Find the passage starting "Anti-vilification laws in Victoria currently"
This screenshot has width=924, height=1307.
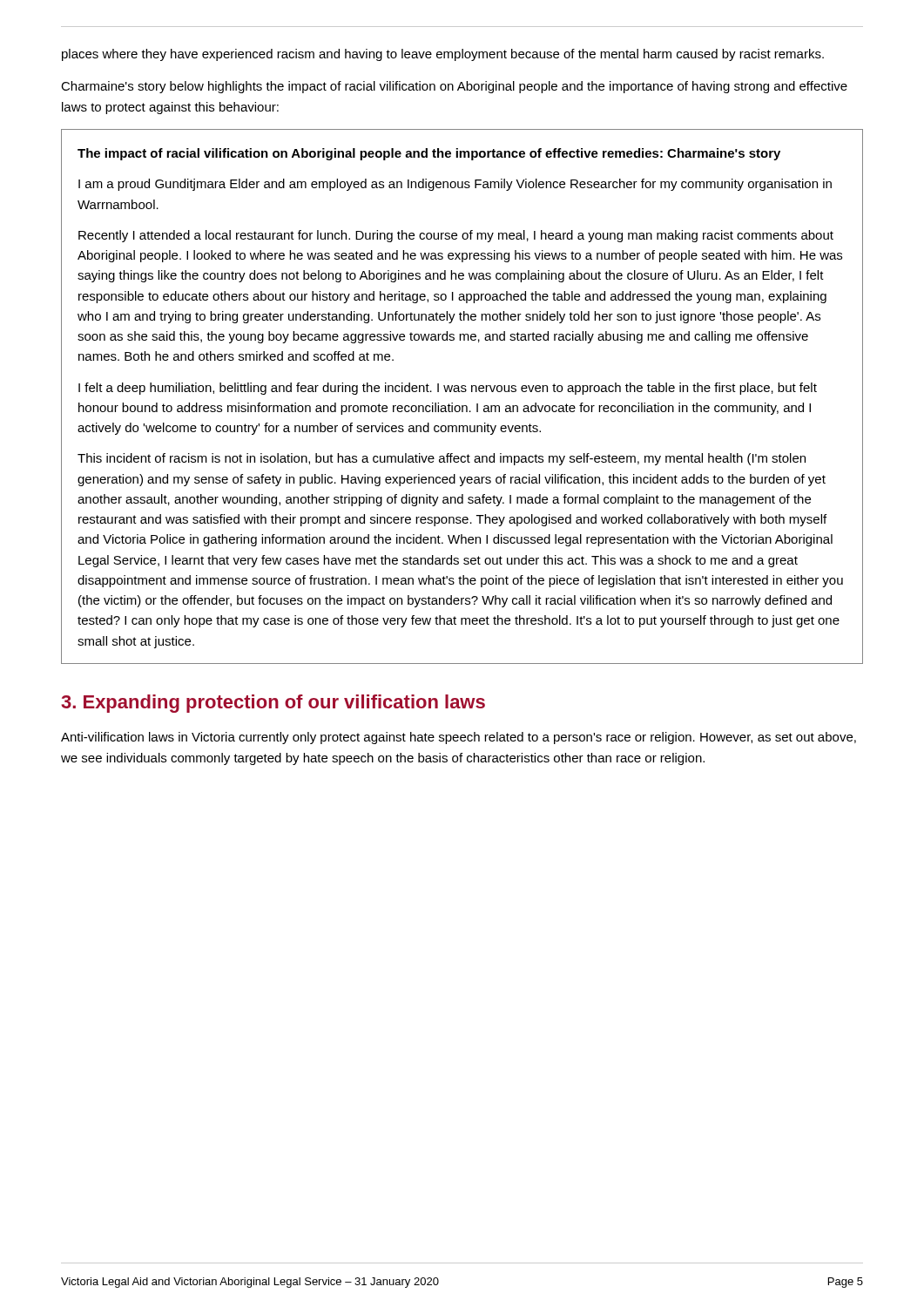(x=459, y=747)
